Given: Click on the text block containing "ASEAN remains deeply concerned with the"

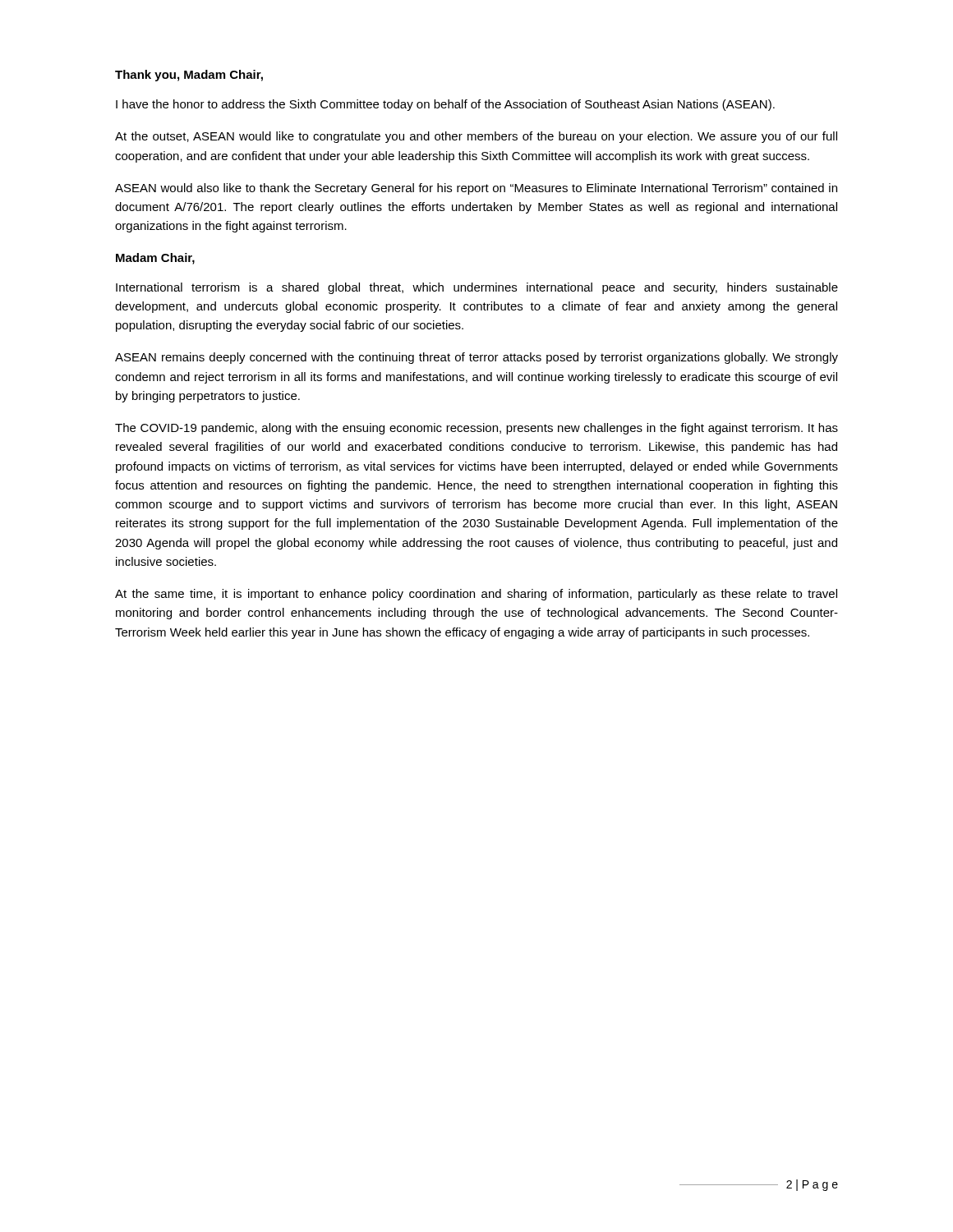Looking at the screenshot, I should click(x=476, y=376).
